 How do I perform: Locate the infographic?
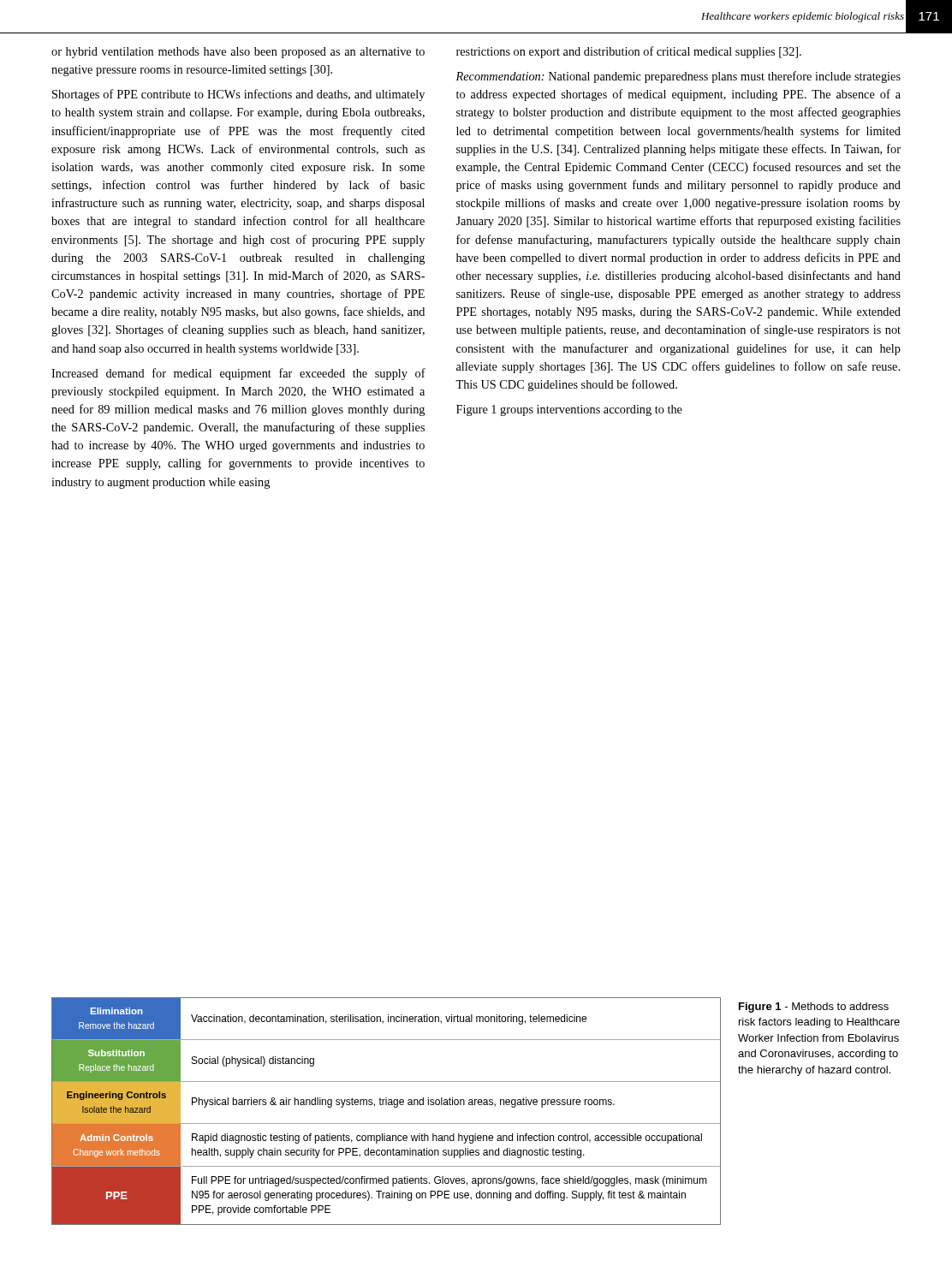pyautogui.click(x=386, y=1111)
